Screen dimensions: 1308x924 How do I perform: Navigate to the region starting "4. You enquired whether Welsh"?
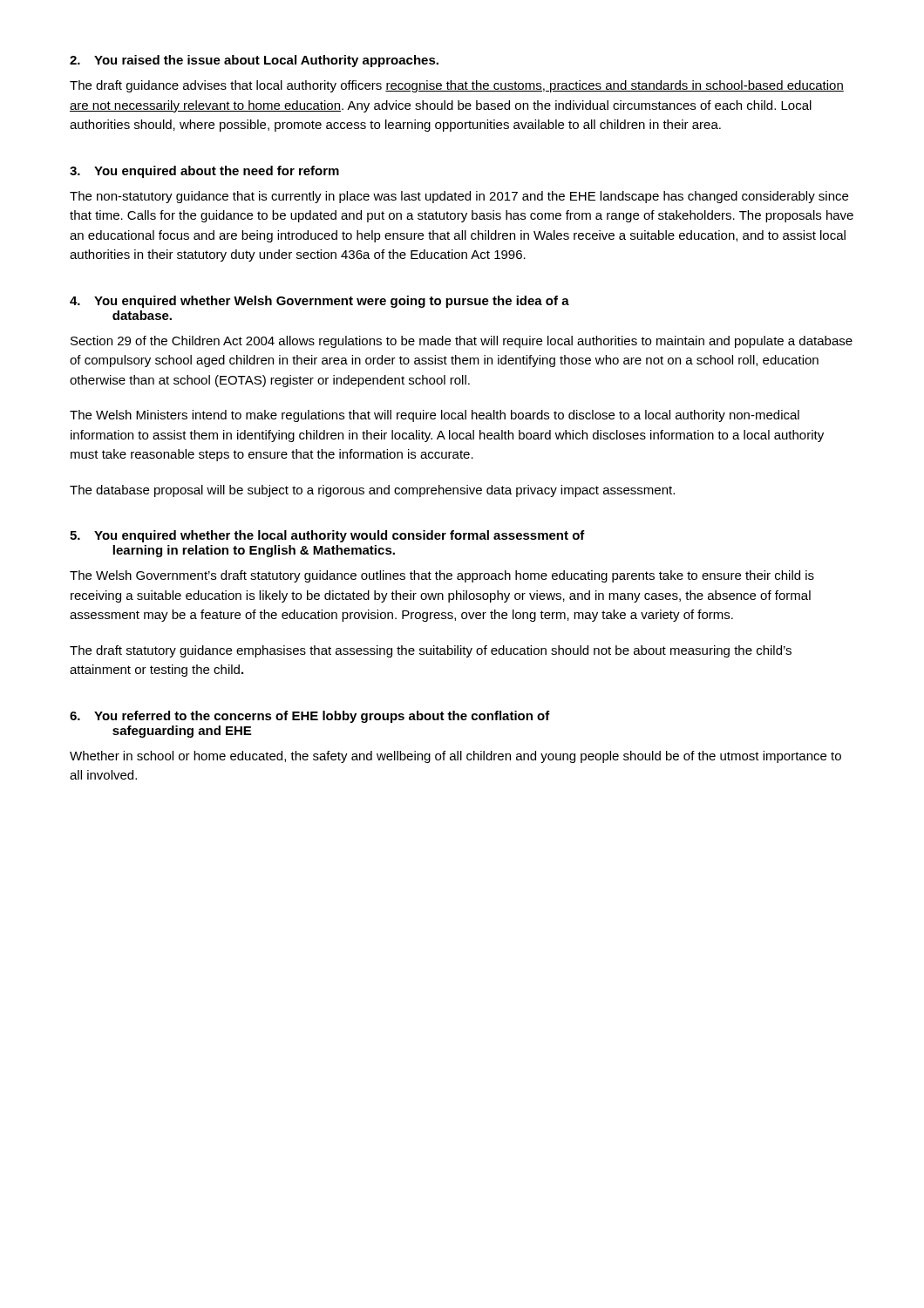[319, 307]
